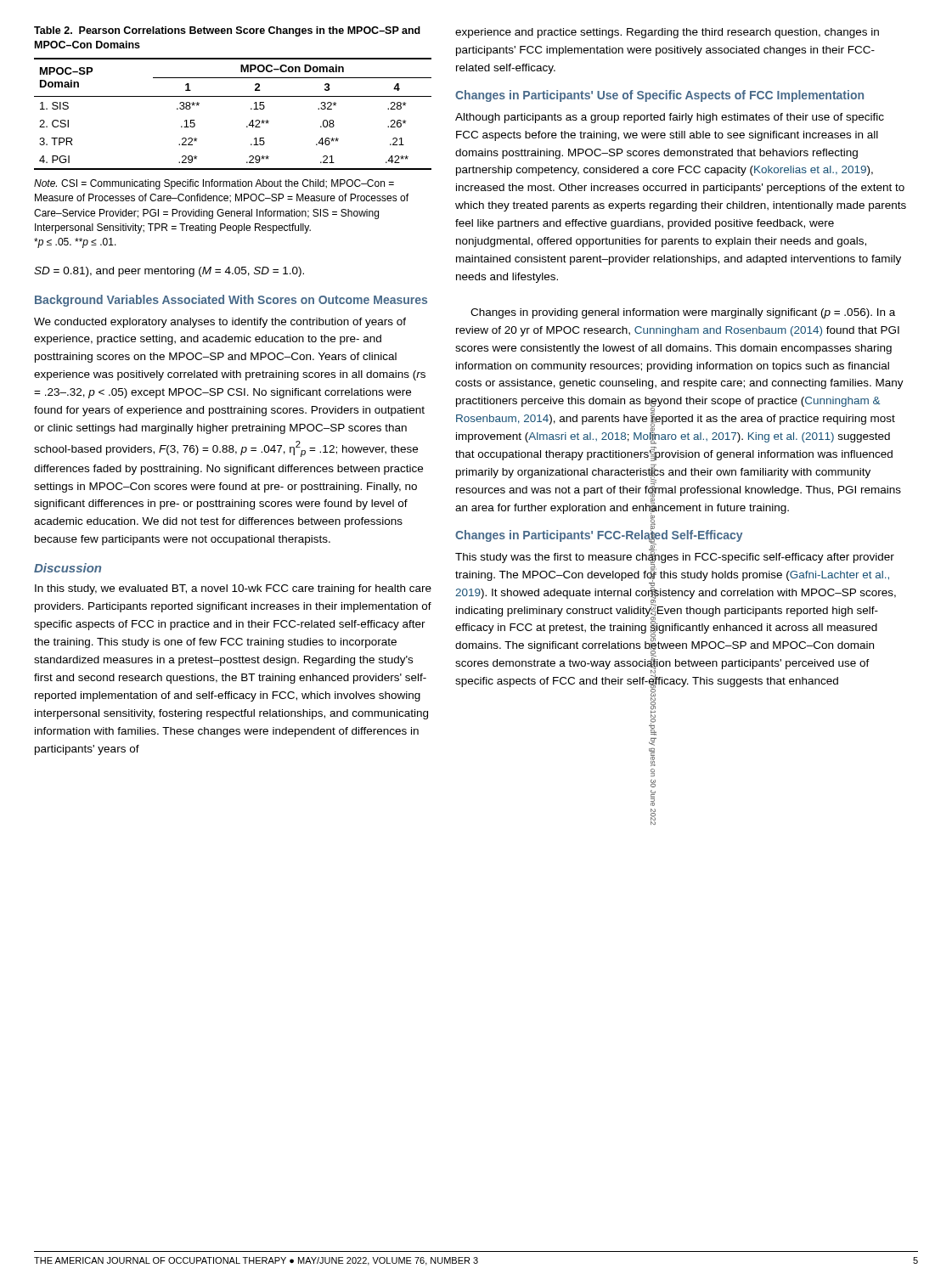The image size is (952, 1274).
Task: Click on the text block containing "We conducted exploratory analyses"
Action: coord(230,430)
